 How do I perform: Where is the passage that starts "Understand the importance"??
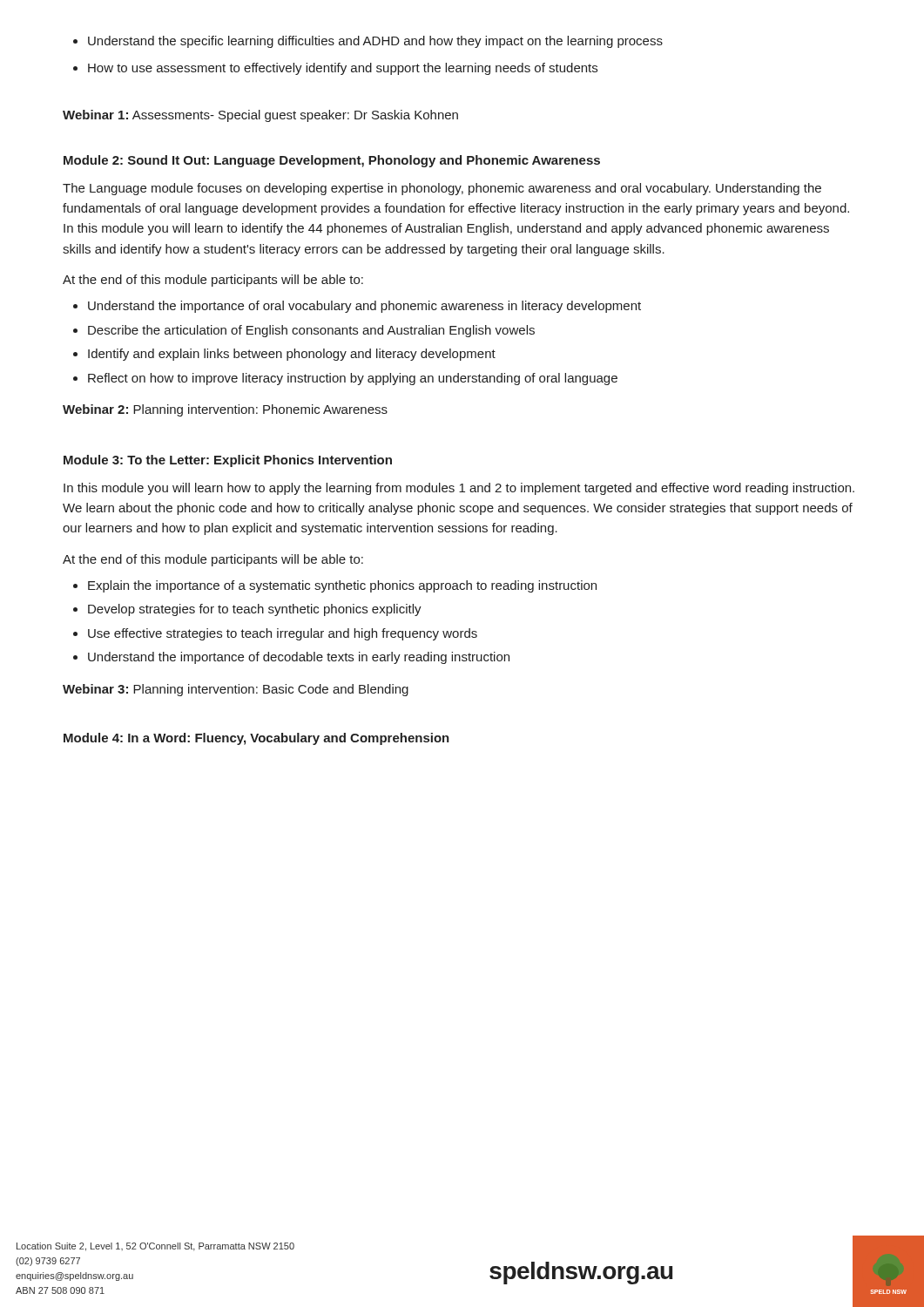pos(462,342)
